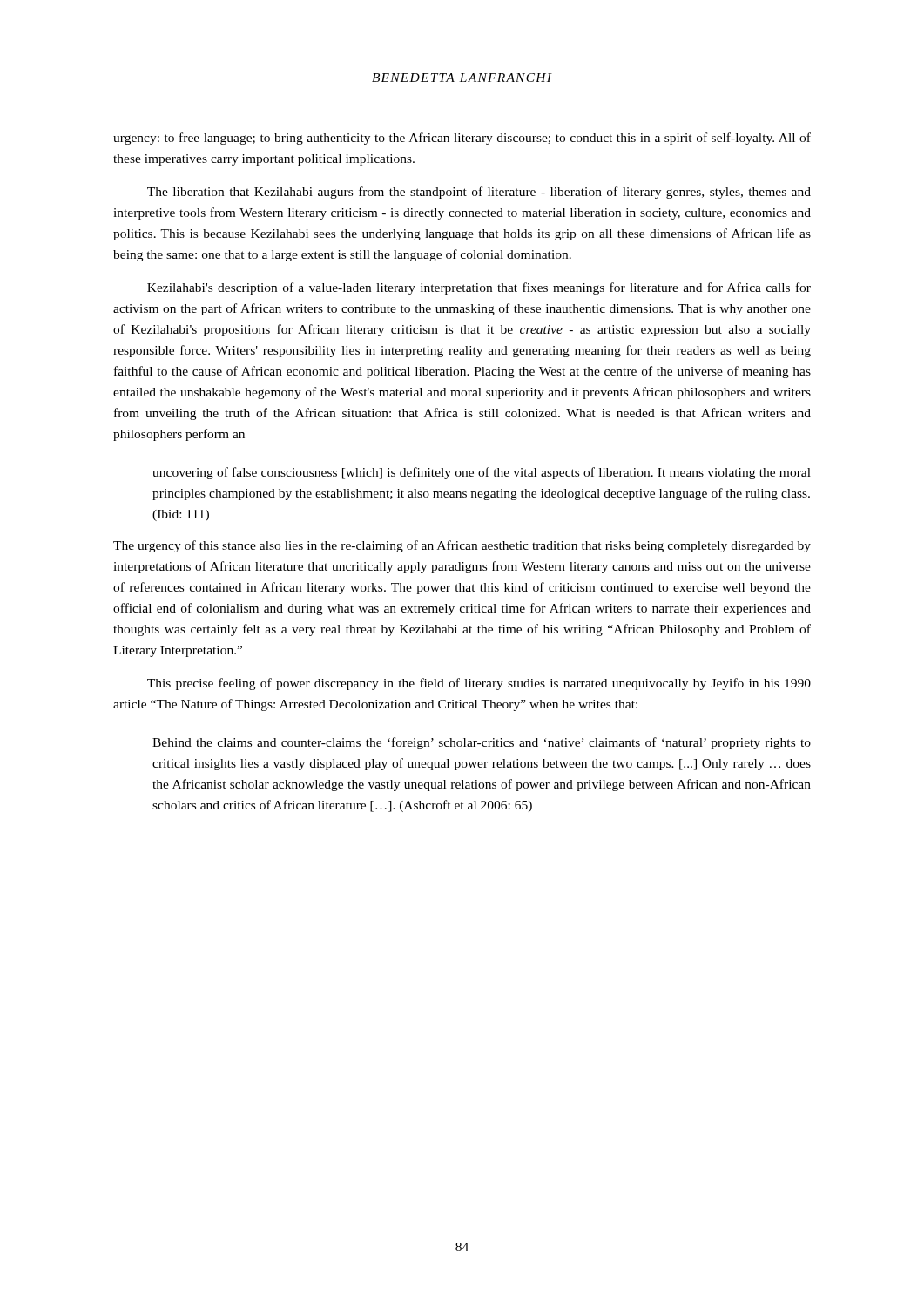Locate the text block that says "Behind the claims"

(x=482, y=774)
